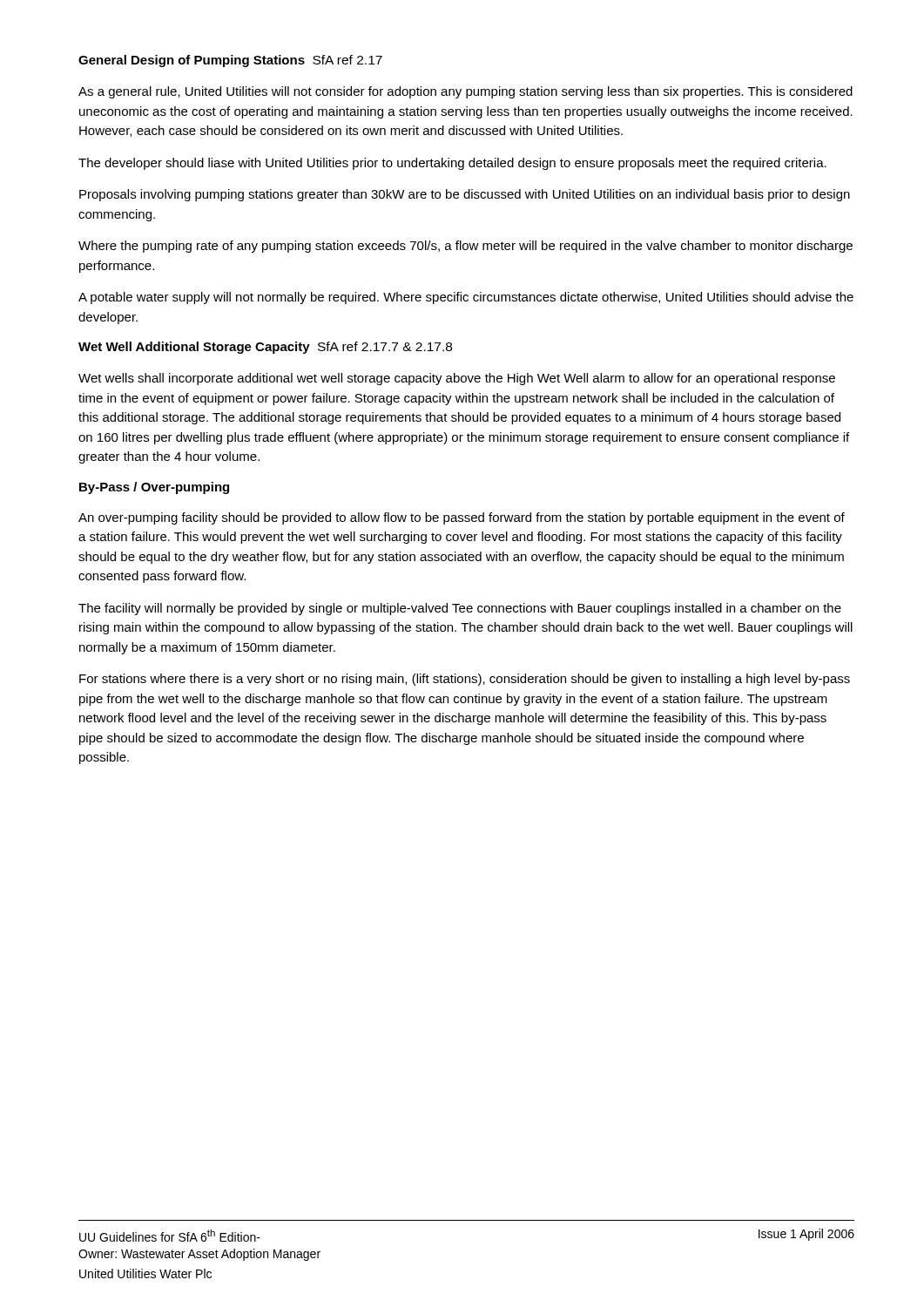Point to the block beginning "Where the pumping"
The height and width of the screenshot is (1307, 924).
[466, 256]
